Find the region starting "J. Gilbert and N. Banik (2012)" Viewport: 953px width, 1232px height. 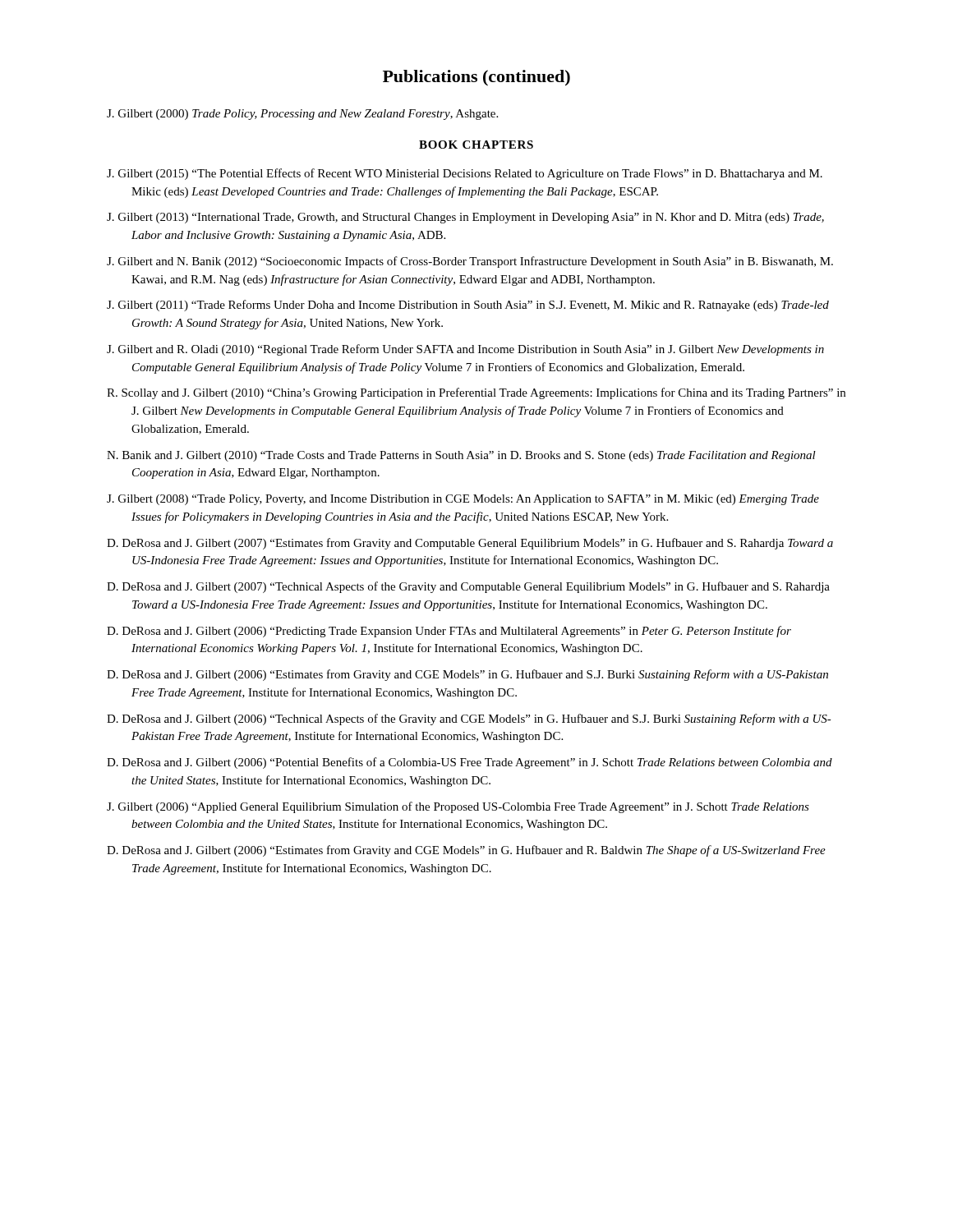pos(470,270)
